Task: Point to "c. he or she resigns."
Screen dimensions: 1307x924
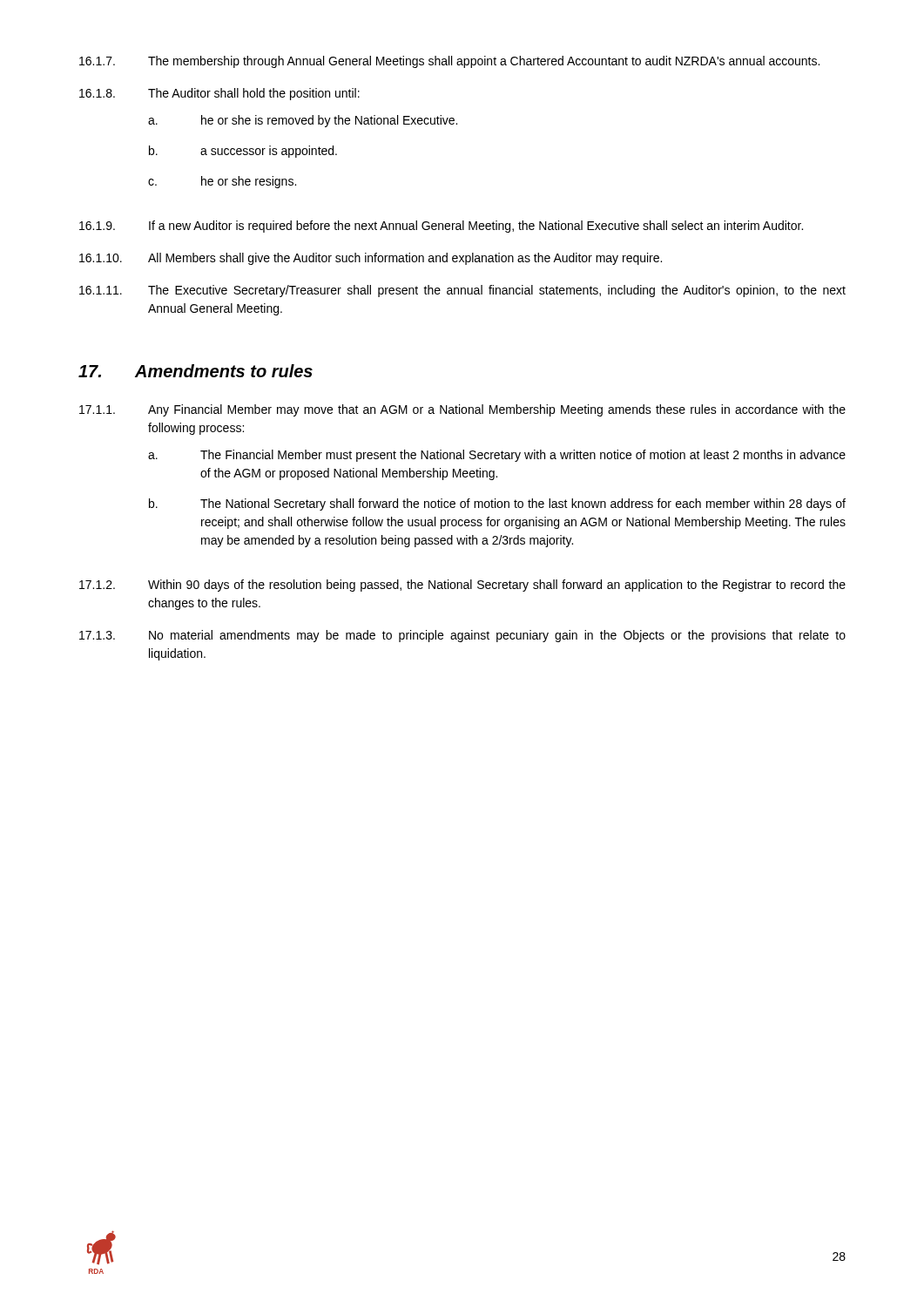Action: 222,182
